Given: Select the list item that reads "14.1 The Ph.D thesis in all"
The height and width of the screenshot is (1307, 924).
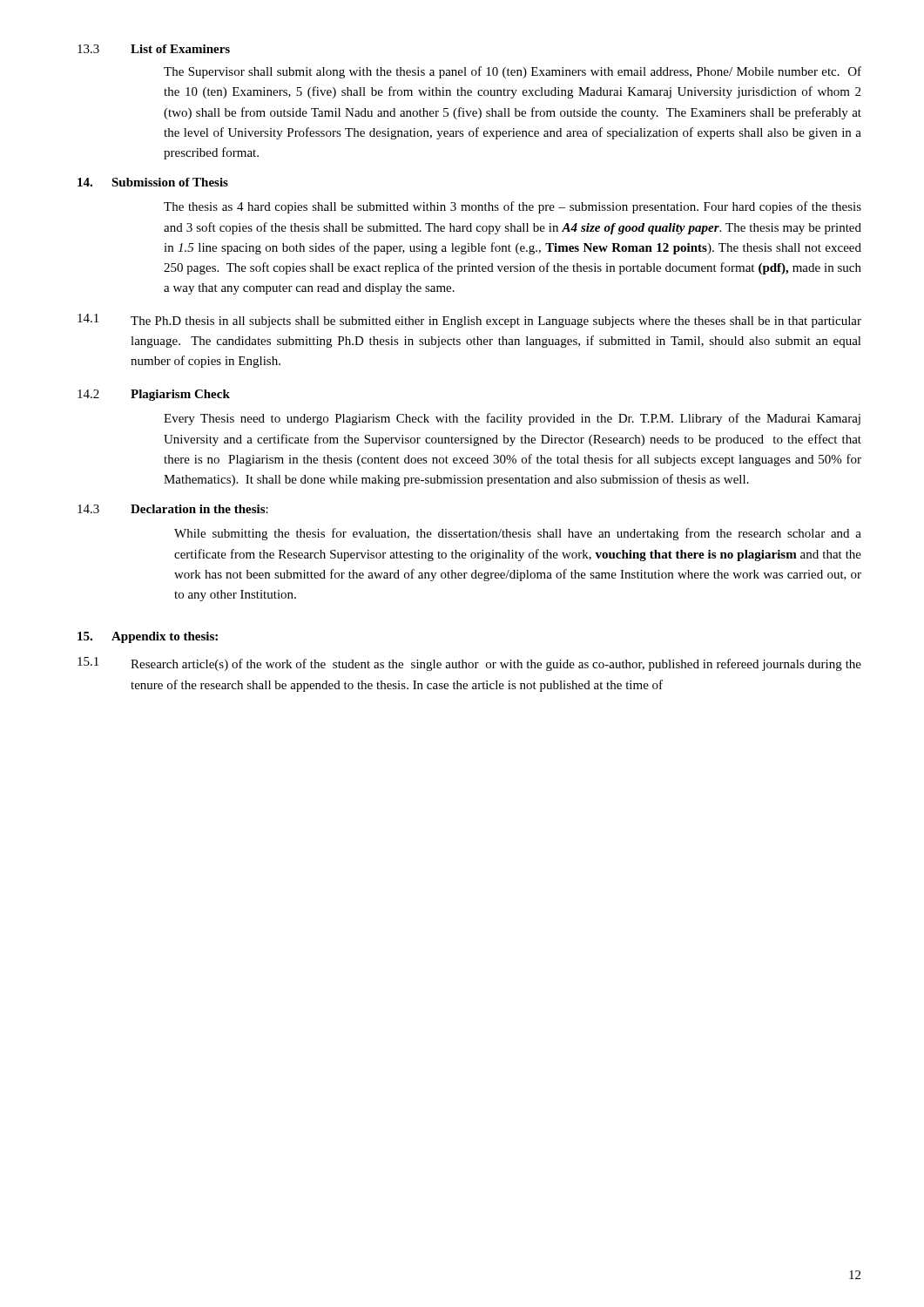Looking at the screenshot, I should pos(469,341).
